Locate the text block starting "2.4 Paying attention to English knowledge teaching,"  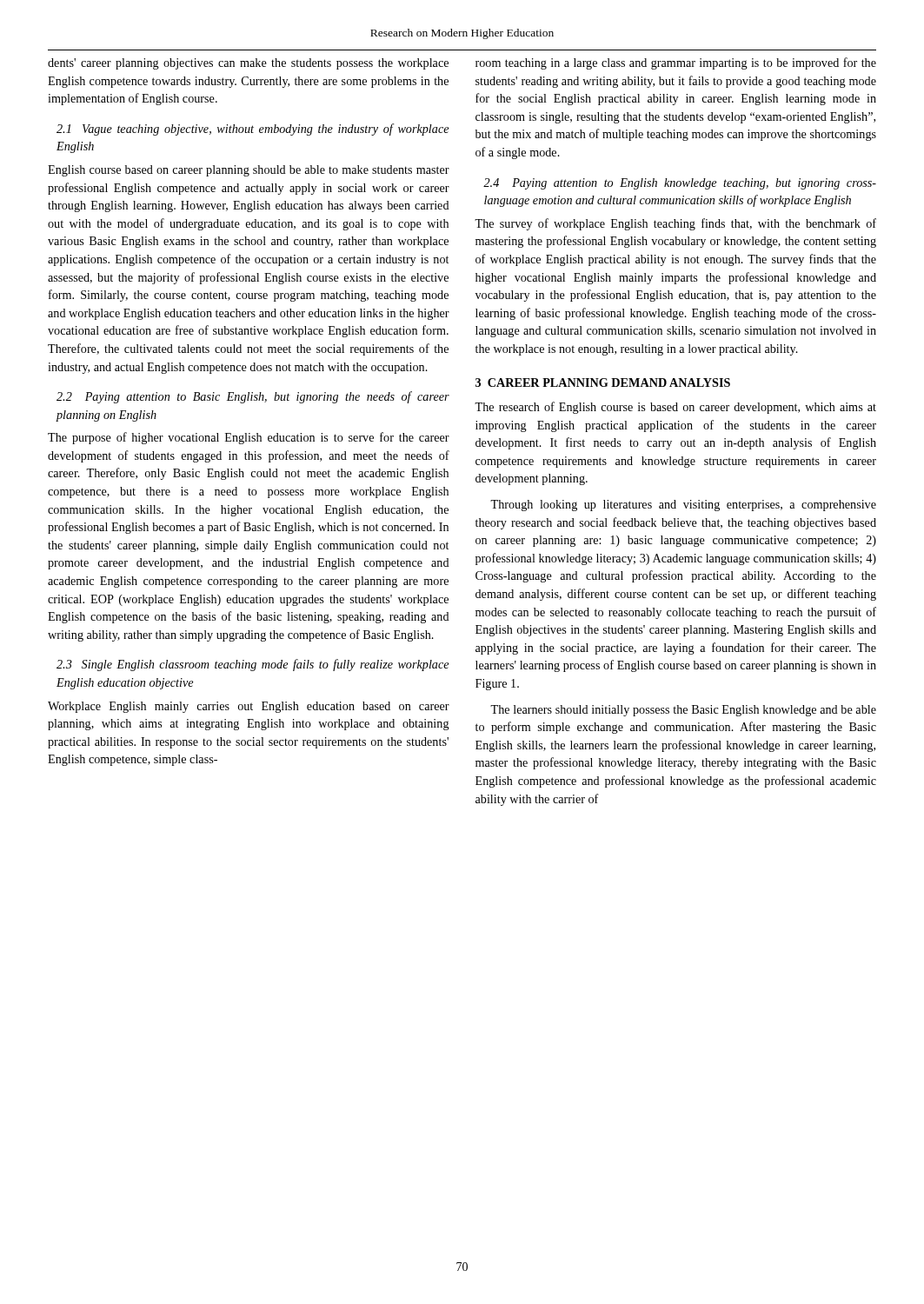[x=680, y=191]
